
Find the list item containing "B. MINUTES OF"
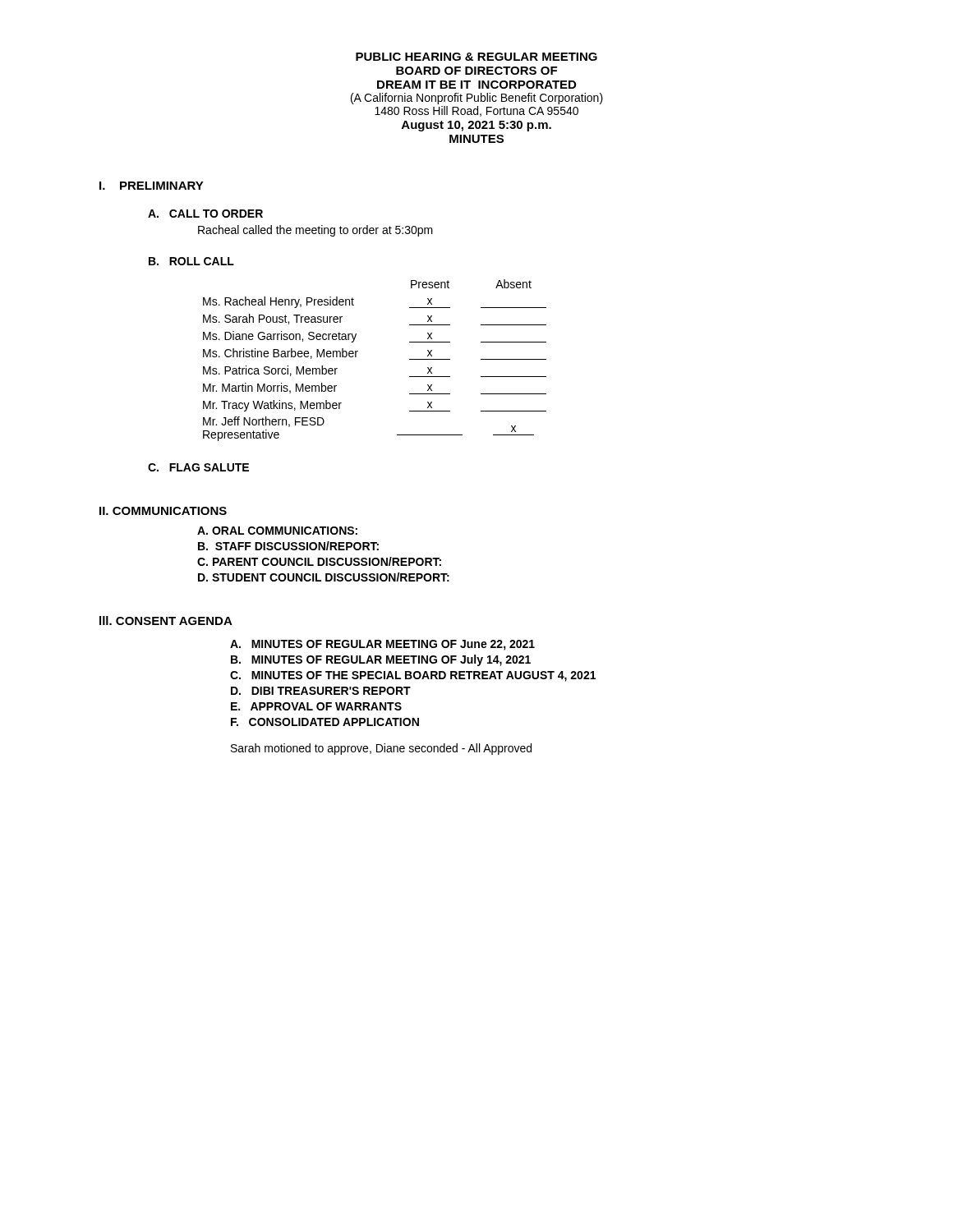tap(381, 660)
